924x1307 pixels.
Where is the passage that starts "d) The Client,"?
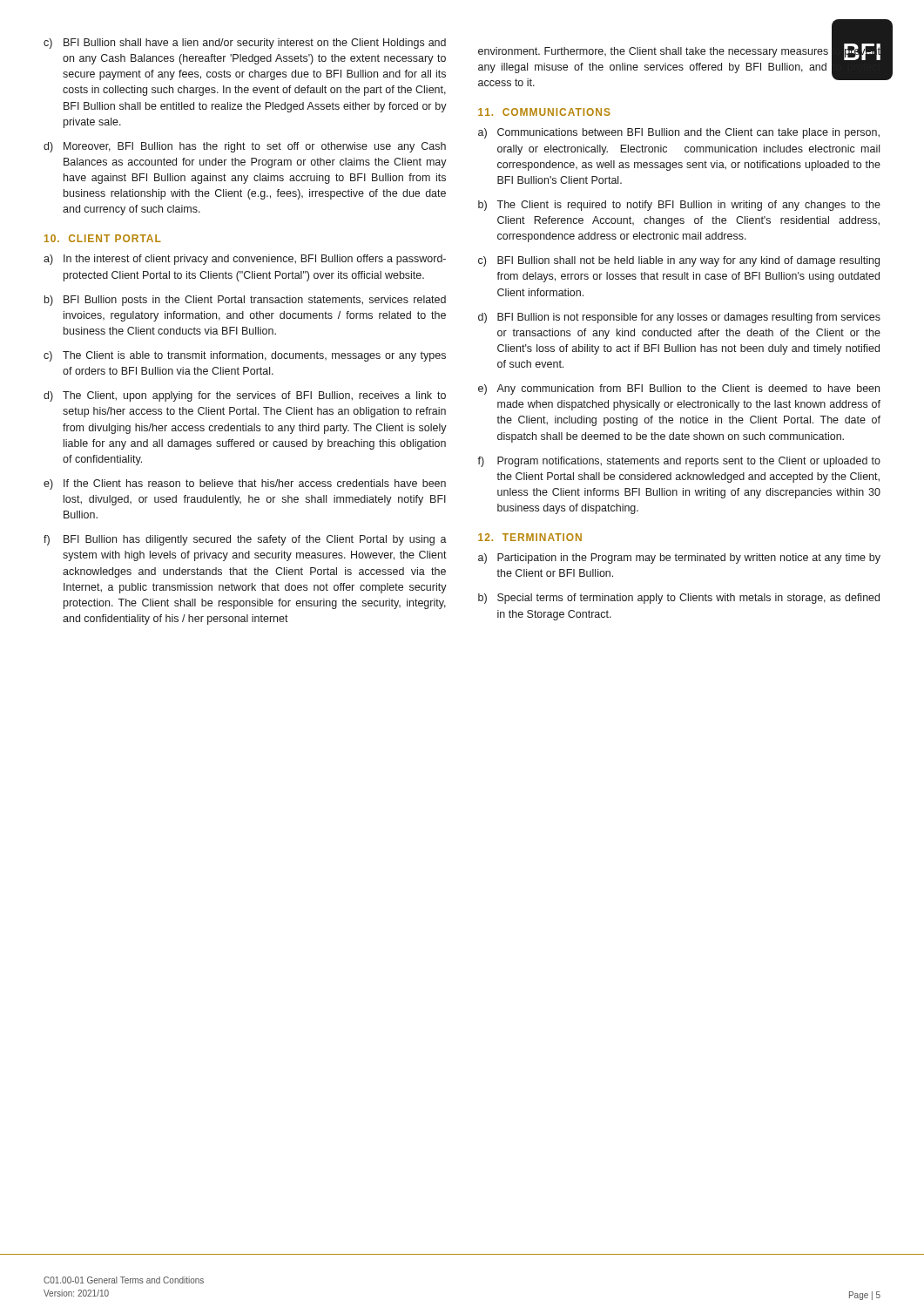[x=245, y=427]
